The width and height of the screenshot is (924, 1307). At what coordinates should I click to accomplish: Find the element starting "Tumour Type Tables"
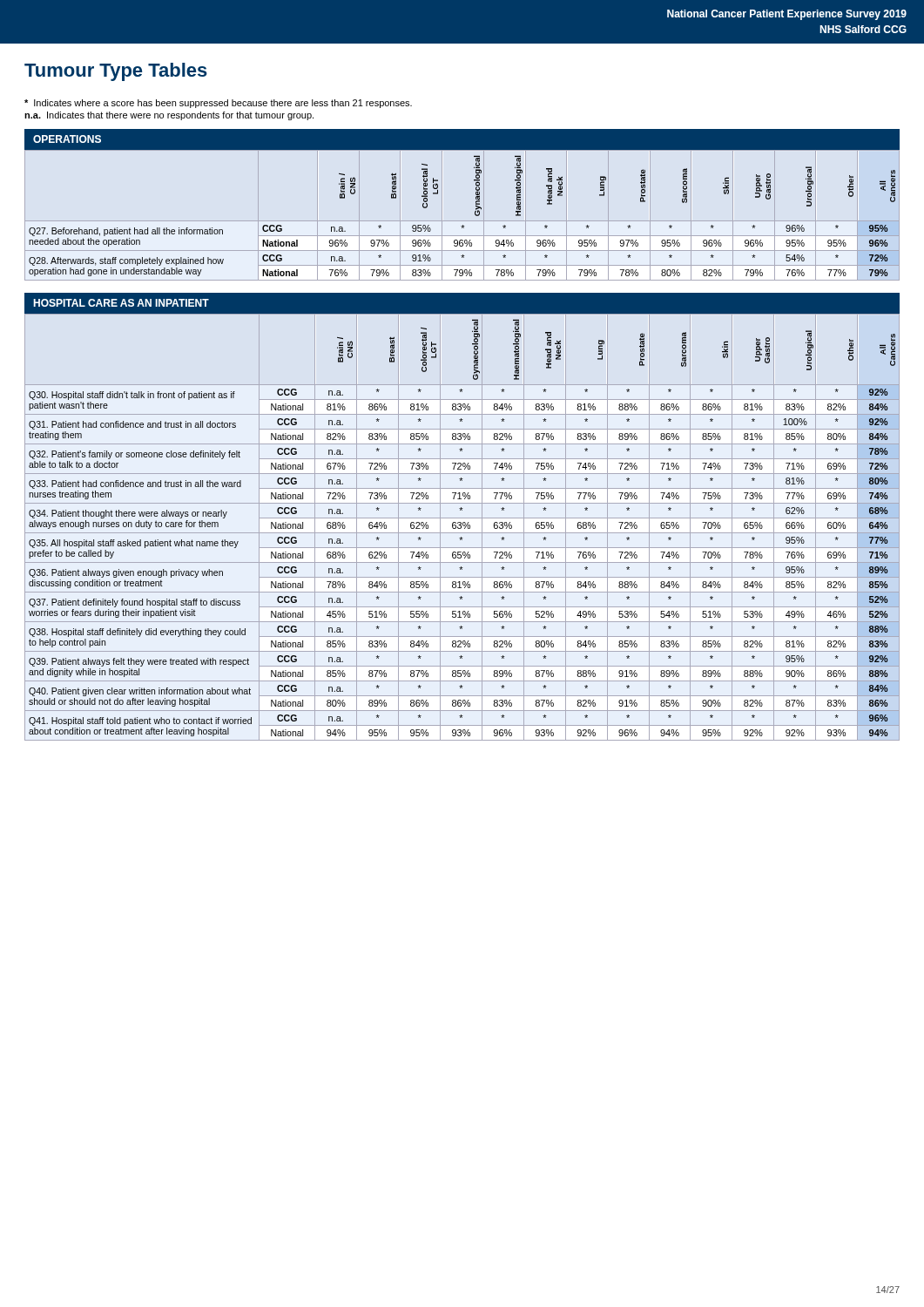(x=116, y=71)
